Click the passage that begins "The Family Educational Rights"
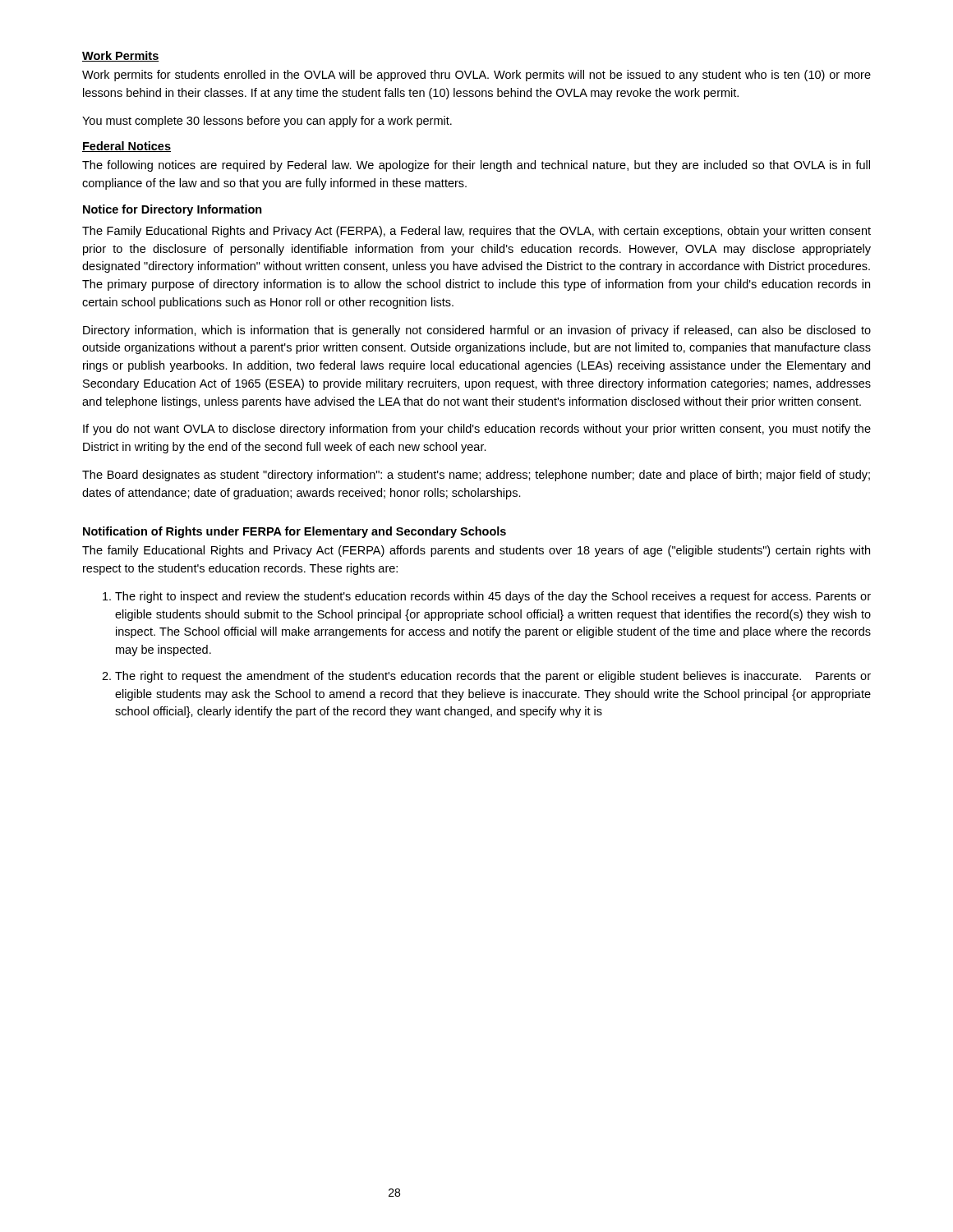 [x=476, y=267]
